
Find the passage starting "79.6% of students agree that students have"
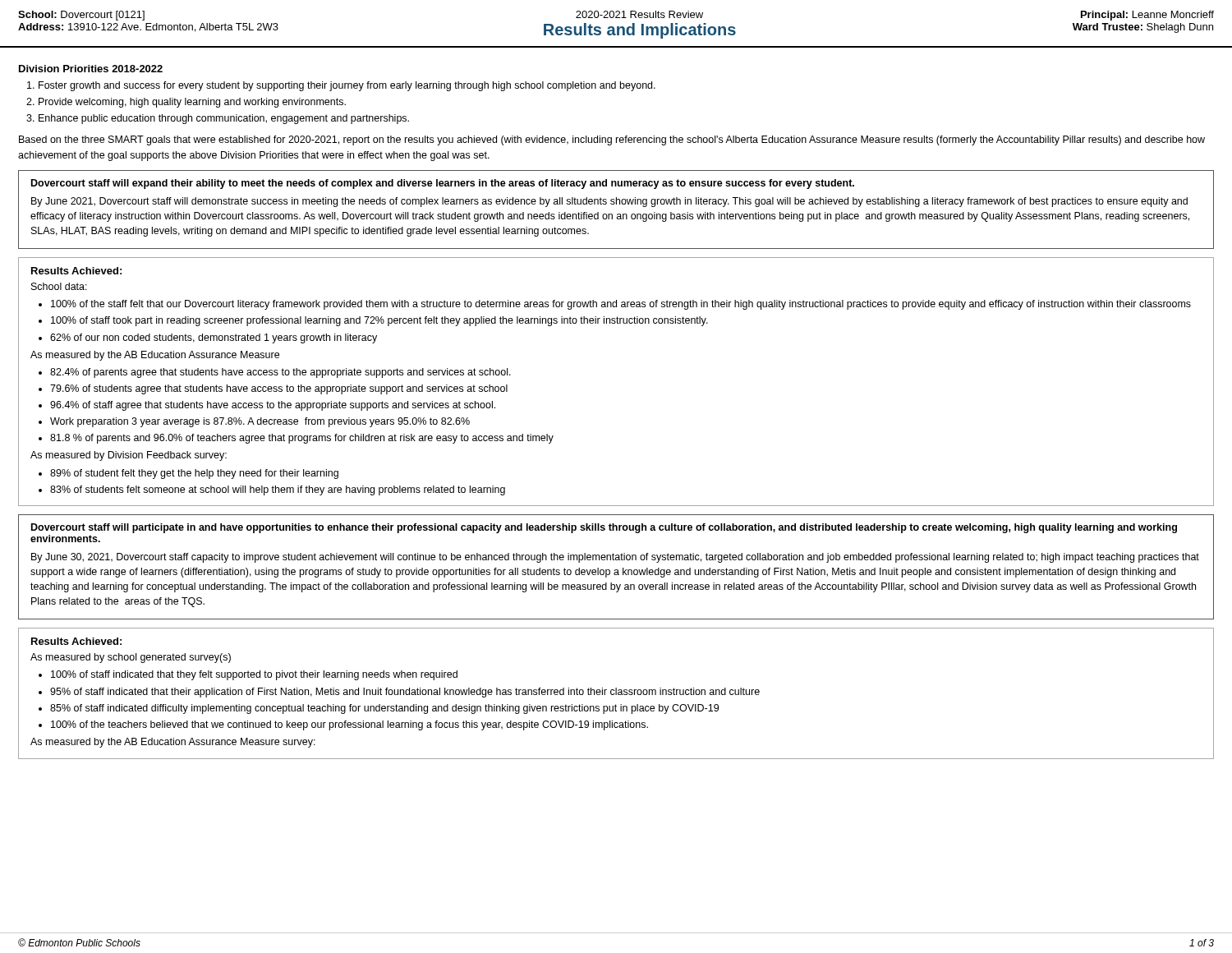point(279,388)
